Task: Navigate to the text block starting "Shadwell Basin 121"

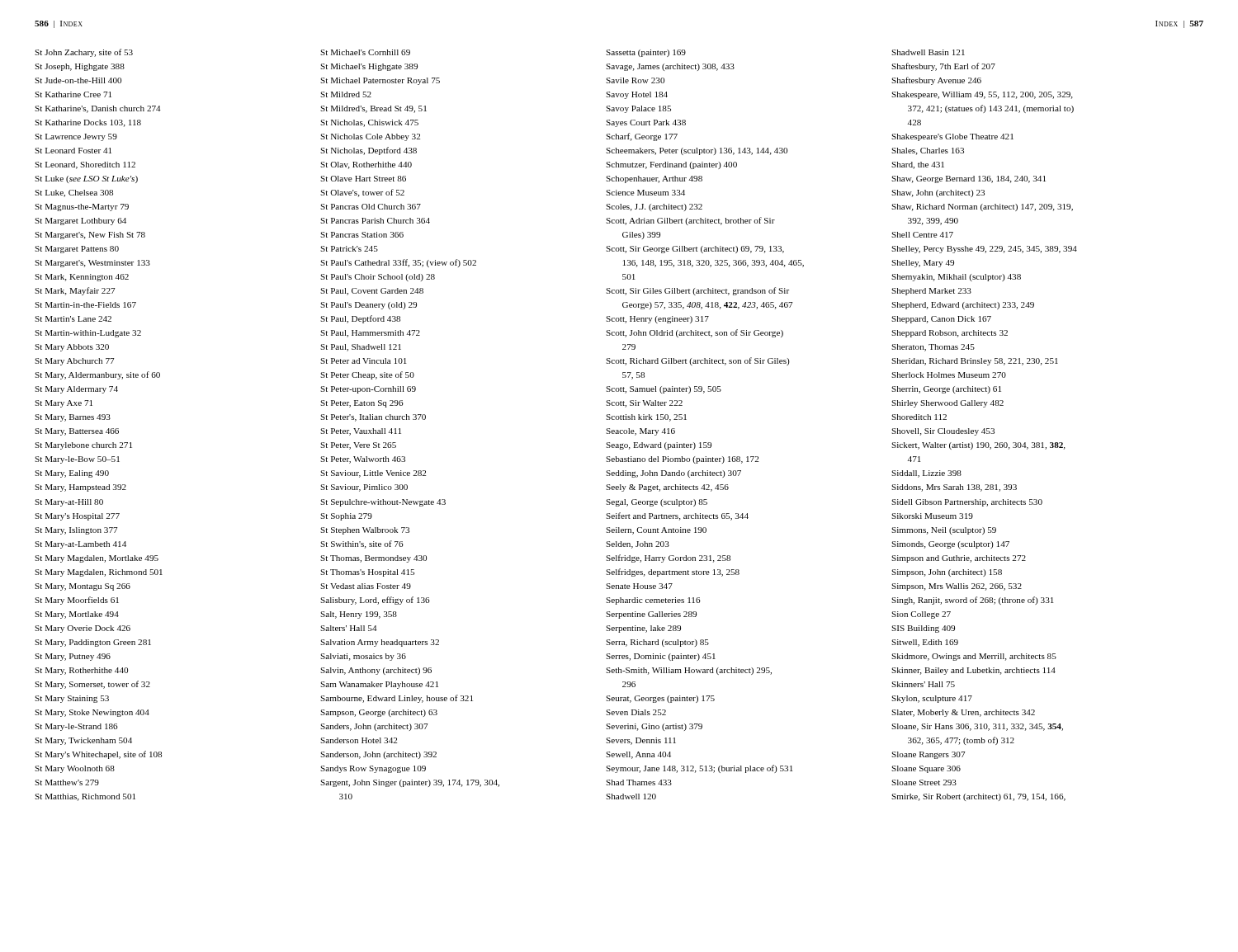Action: click(x=928, y=52)
